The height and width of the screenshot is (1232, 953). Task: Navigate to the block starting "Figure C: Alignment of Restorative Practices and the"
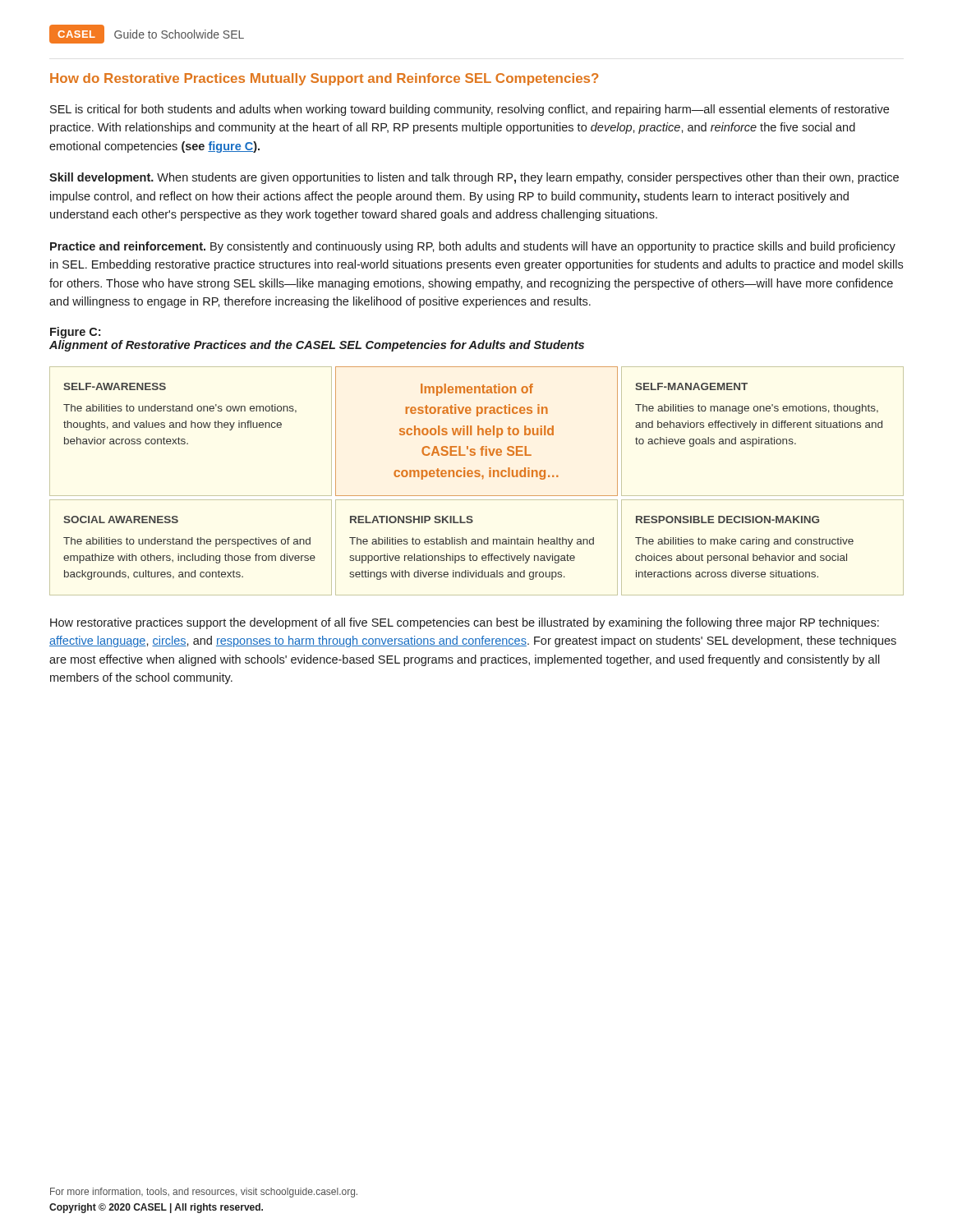click(476, 338)
